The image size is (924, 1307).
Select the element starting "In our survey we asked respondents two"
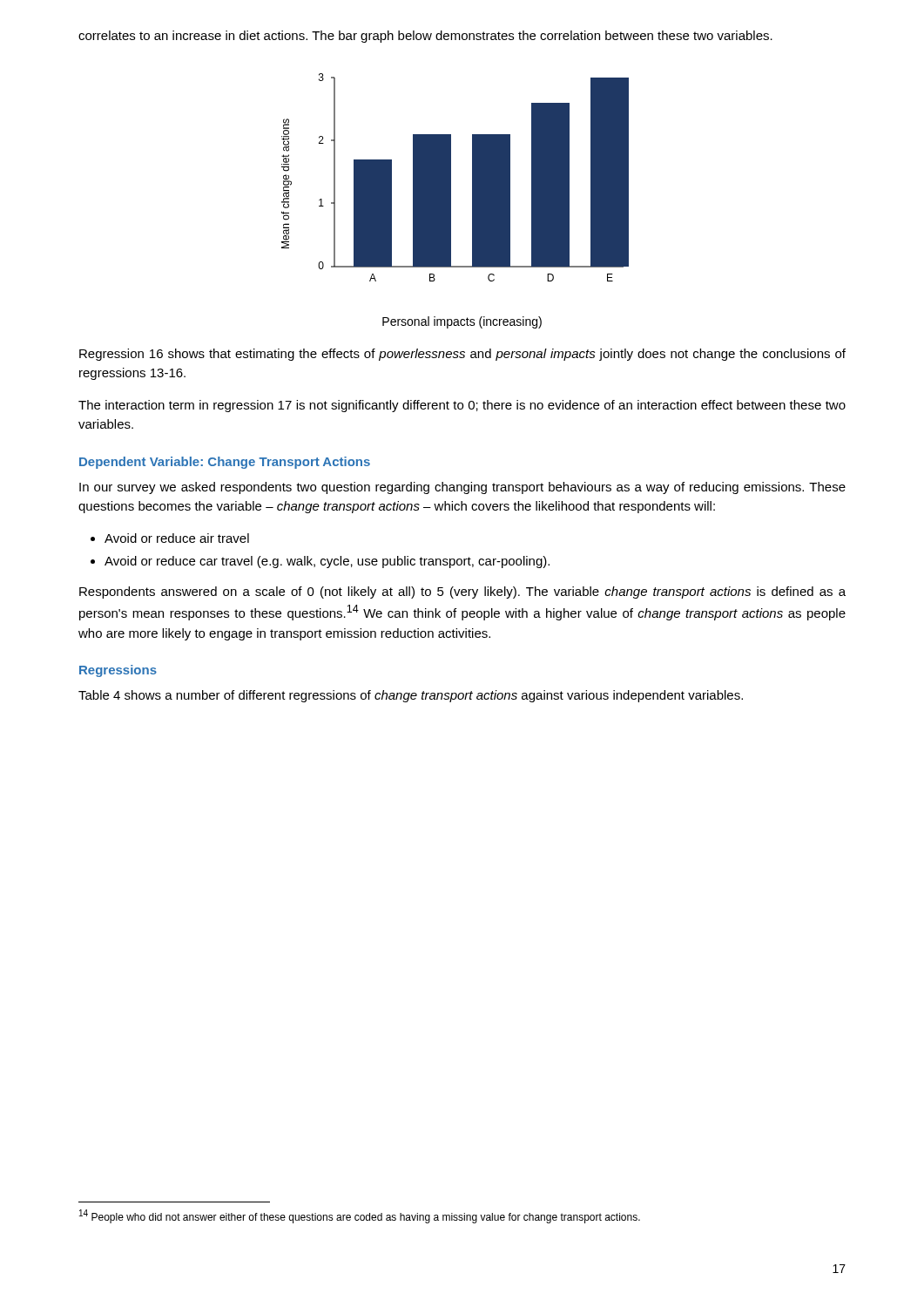(462, 497)
